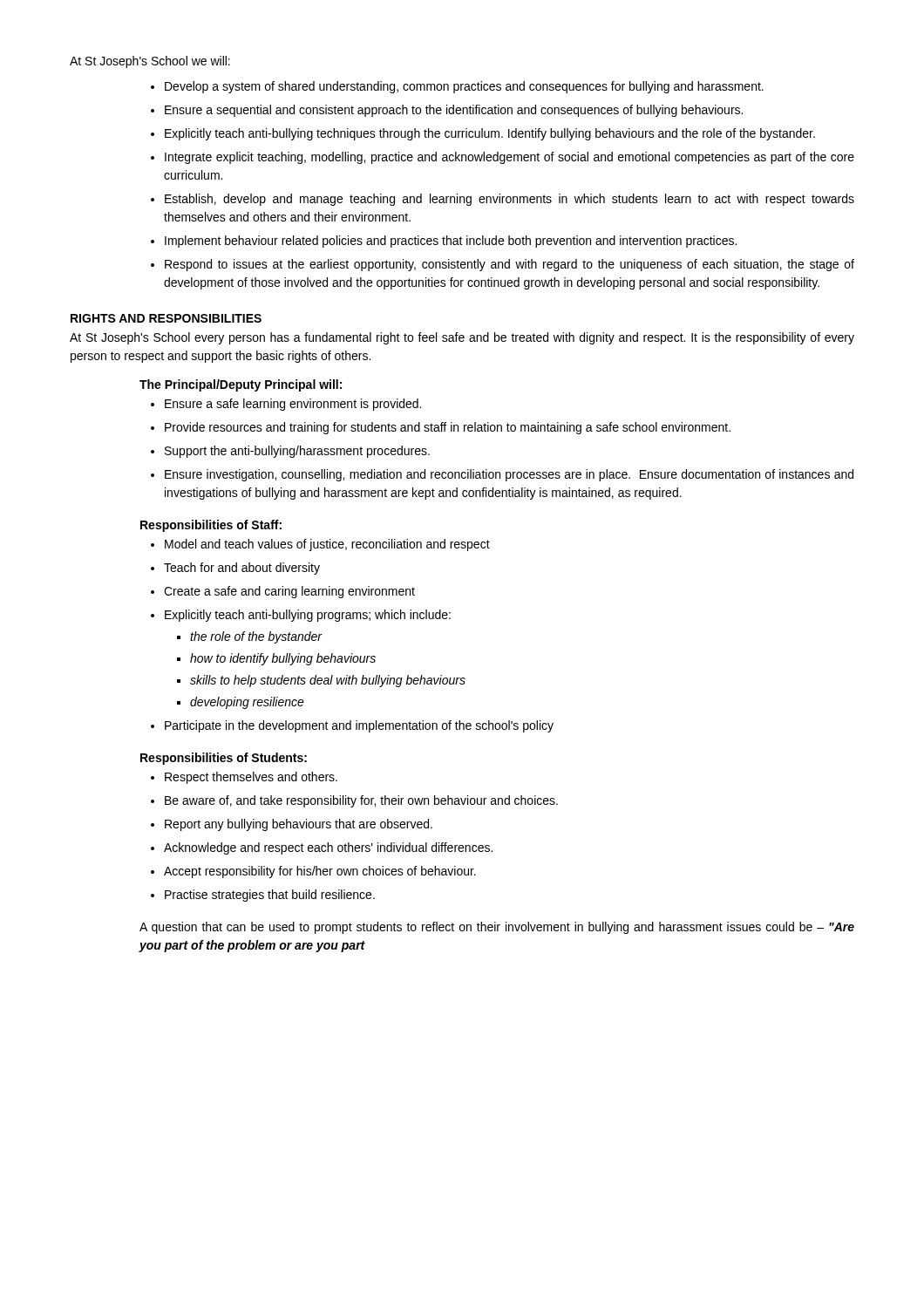This screenshot has height=1308, width=924.
Task: Click where it says "RIGHTS AND RESPONSIBILITIES"
Action: [x=166, y=318]
